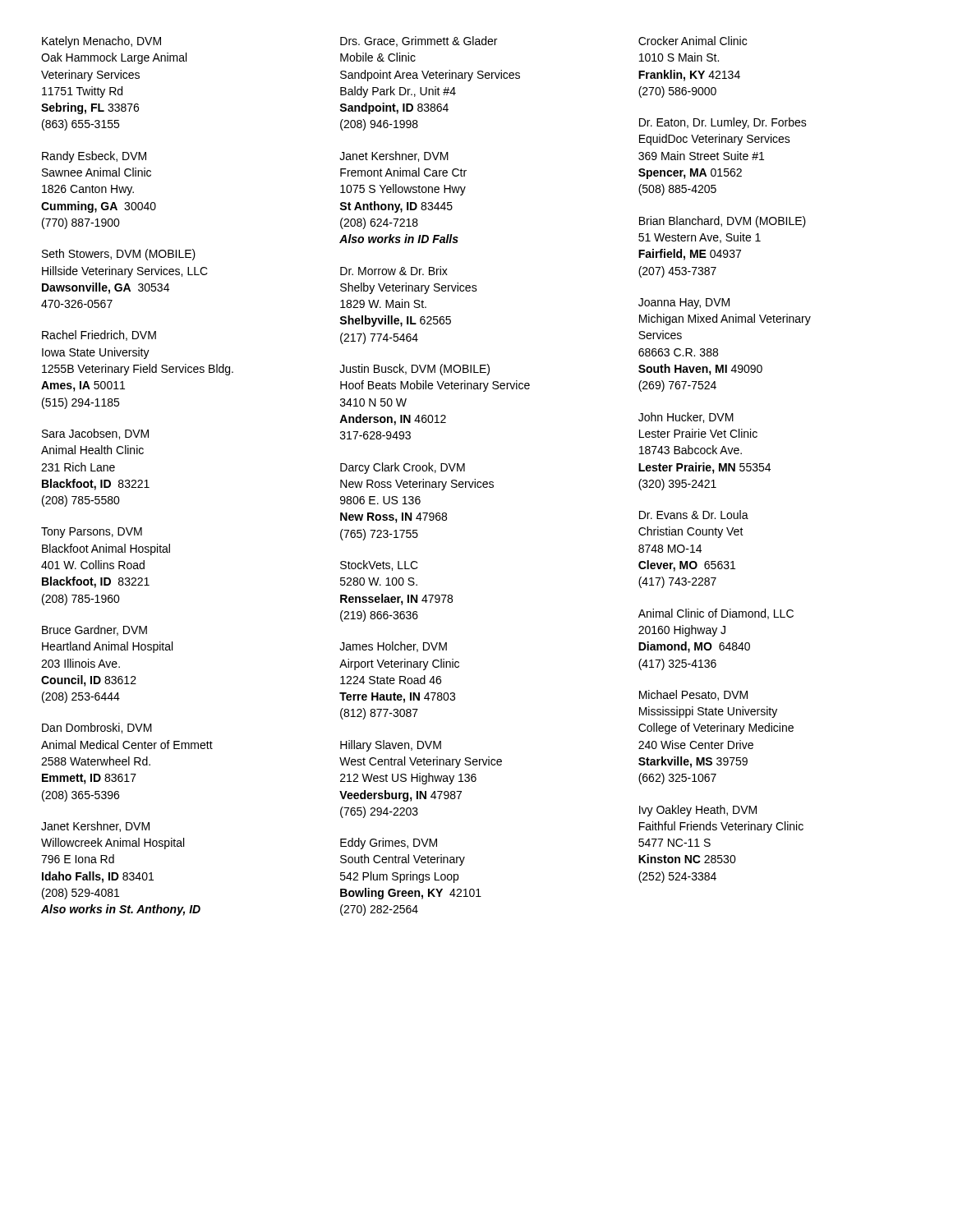Locate the list item that says "Dan Dombroski, DVM Animal Medical Center"
The height and width of the screenshot is (1232, 953).
(x=97, y=728)
